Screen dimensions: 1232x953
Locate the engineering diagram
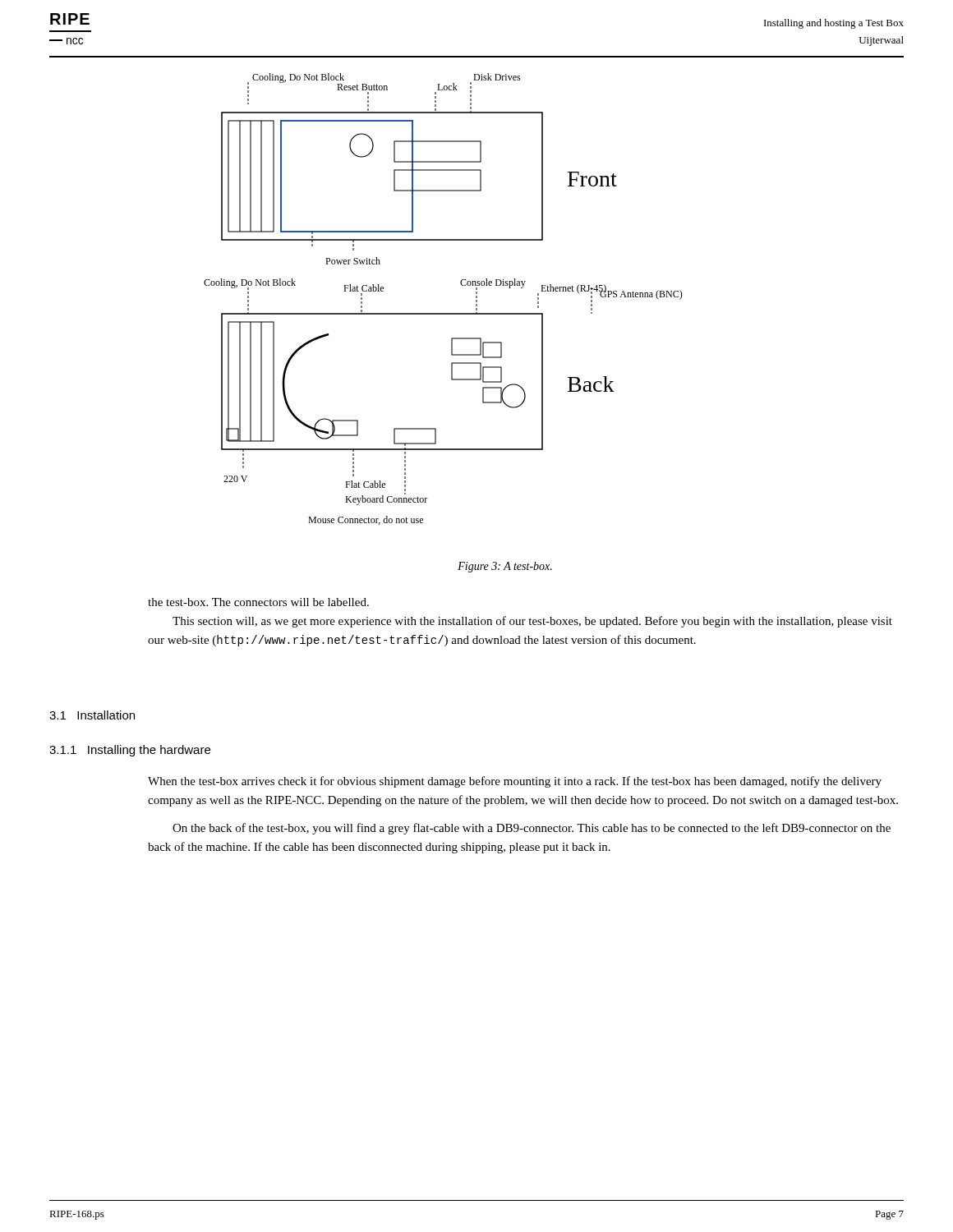click(x=505, y=310)
